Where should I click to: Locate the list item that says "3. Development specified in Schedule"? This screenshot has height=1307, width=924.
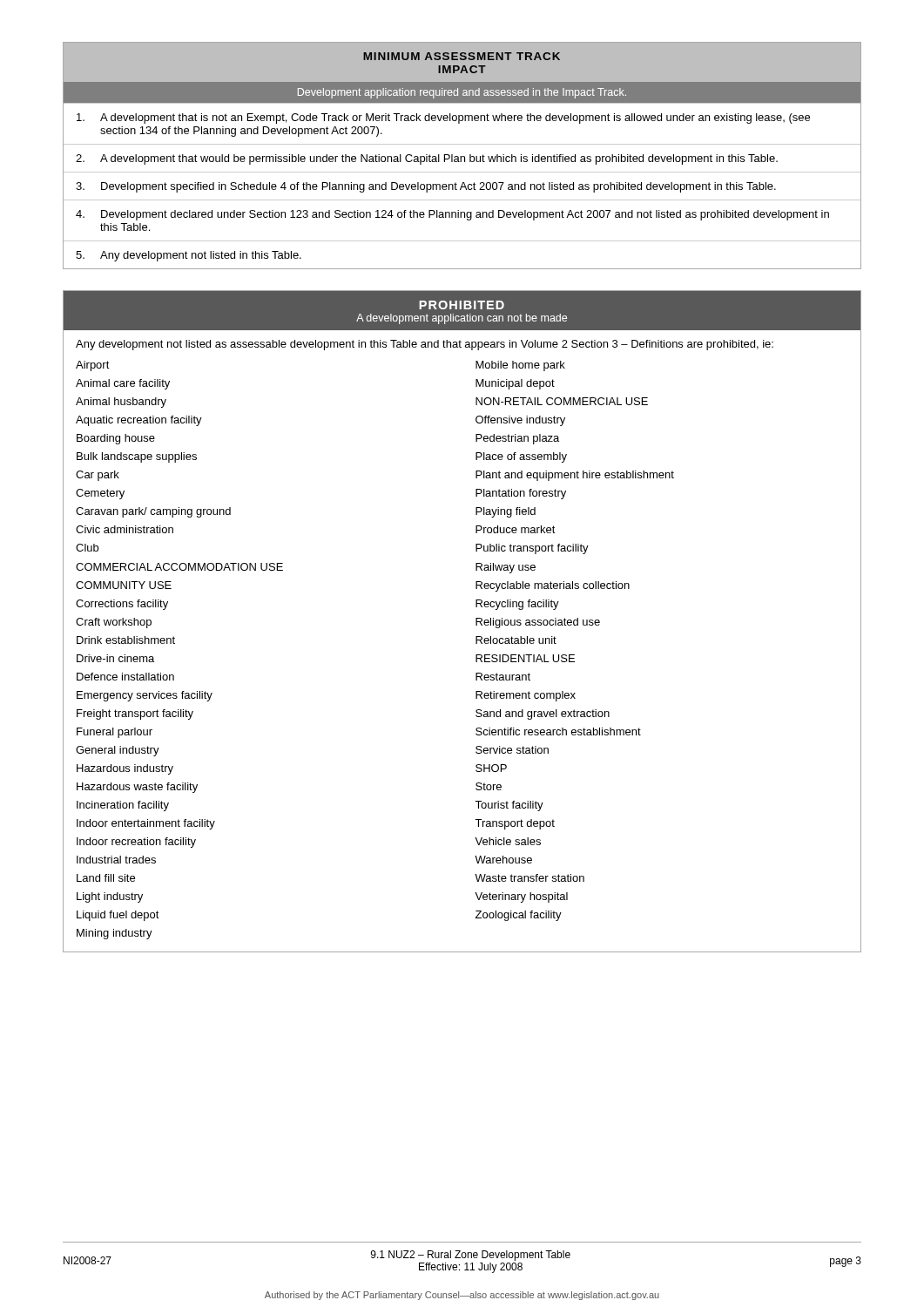[x=426, y=186]
